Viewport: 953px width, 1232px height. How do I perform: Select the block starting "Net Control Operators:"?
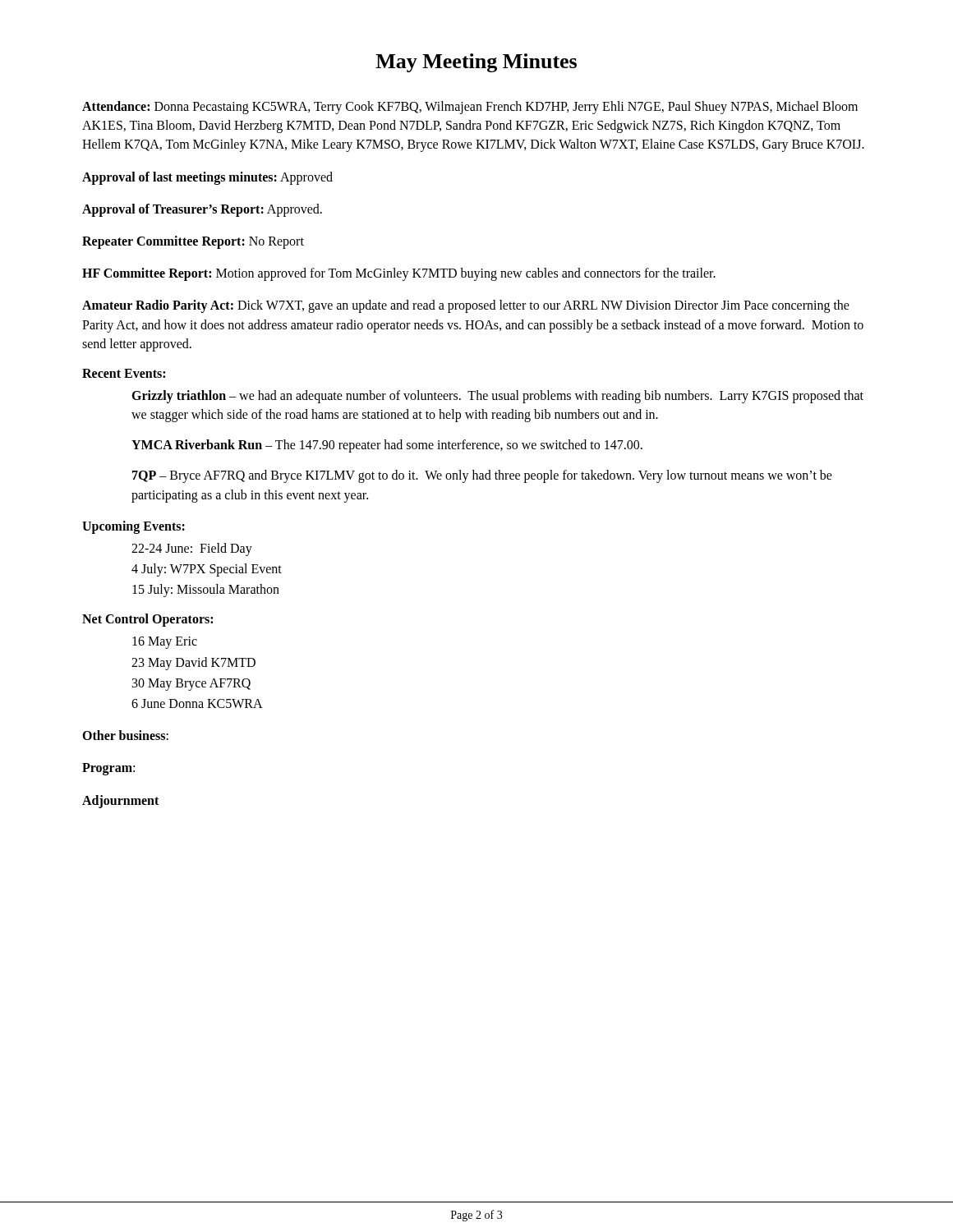coord(148,619)
